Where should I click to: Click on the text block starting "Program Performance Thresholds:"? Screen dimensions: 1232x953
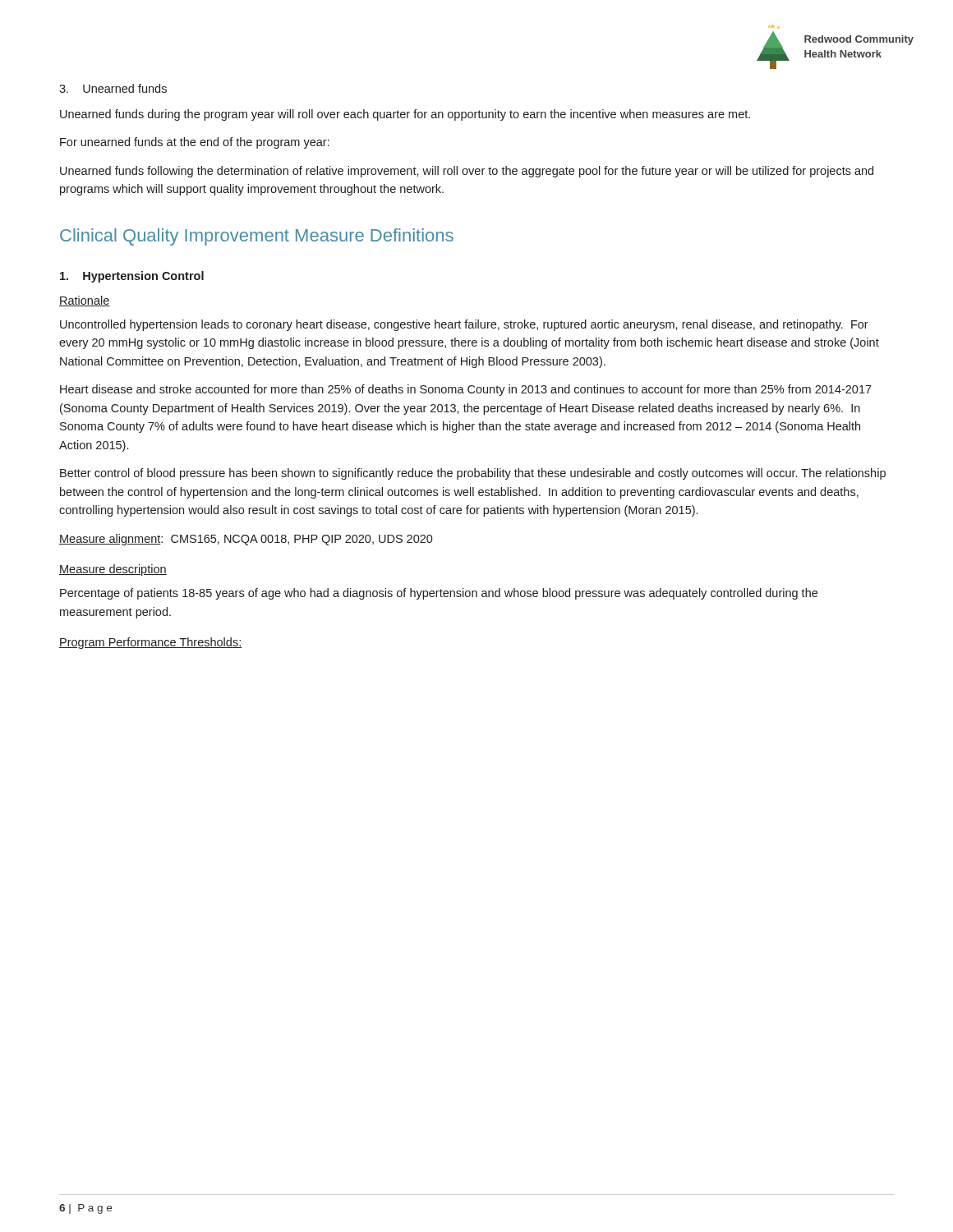point(151,643)
